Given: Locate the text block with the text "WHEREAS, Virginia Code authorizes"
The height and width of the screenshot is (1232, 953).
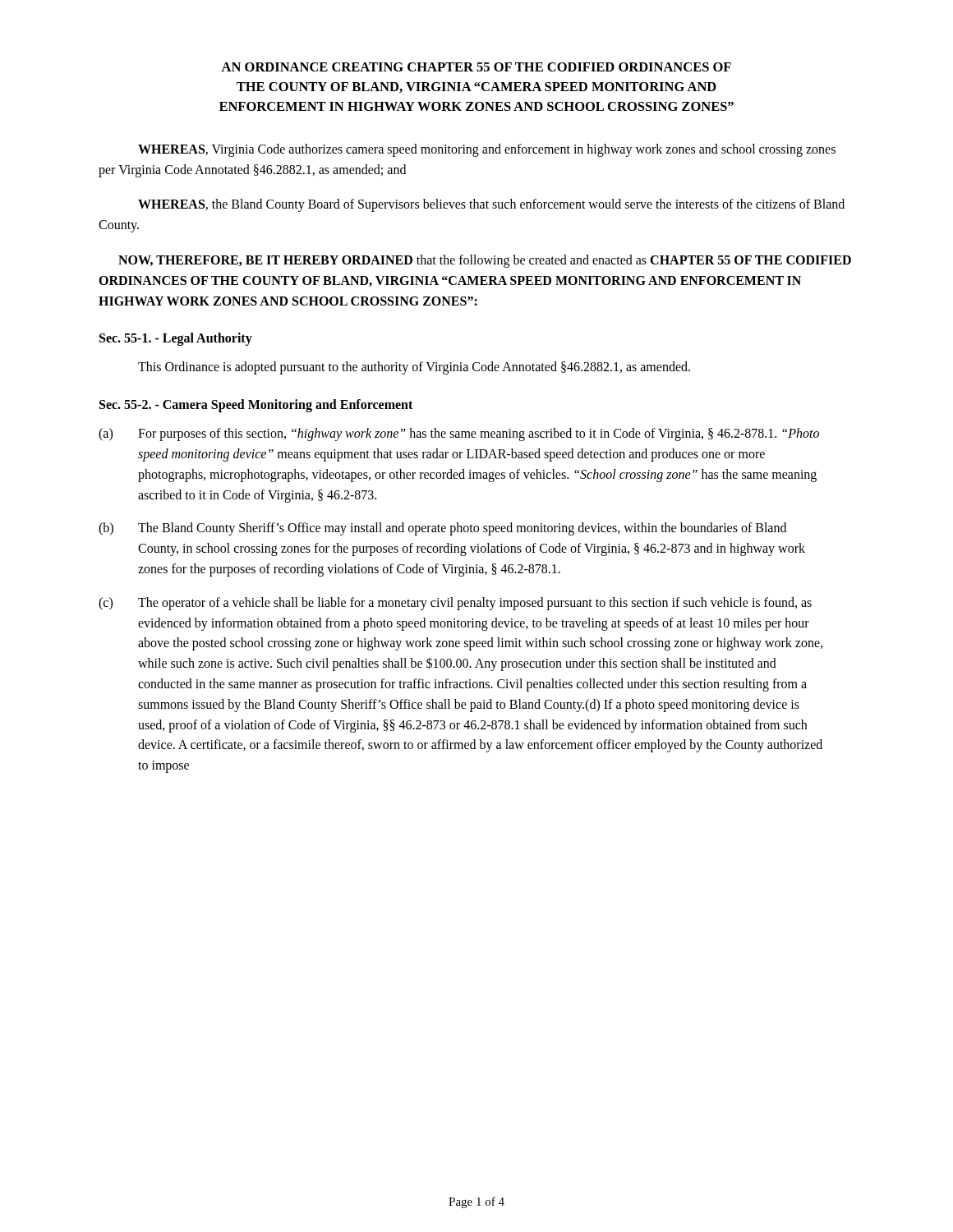Looking at the screenshot, I should coord(467,158).
